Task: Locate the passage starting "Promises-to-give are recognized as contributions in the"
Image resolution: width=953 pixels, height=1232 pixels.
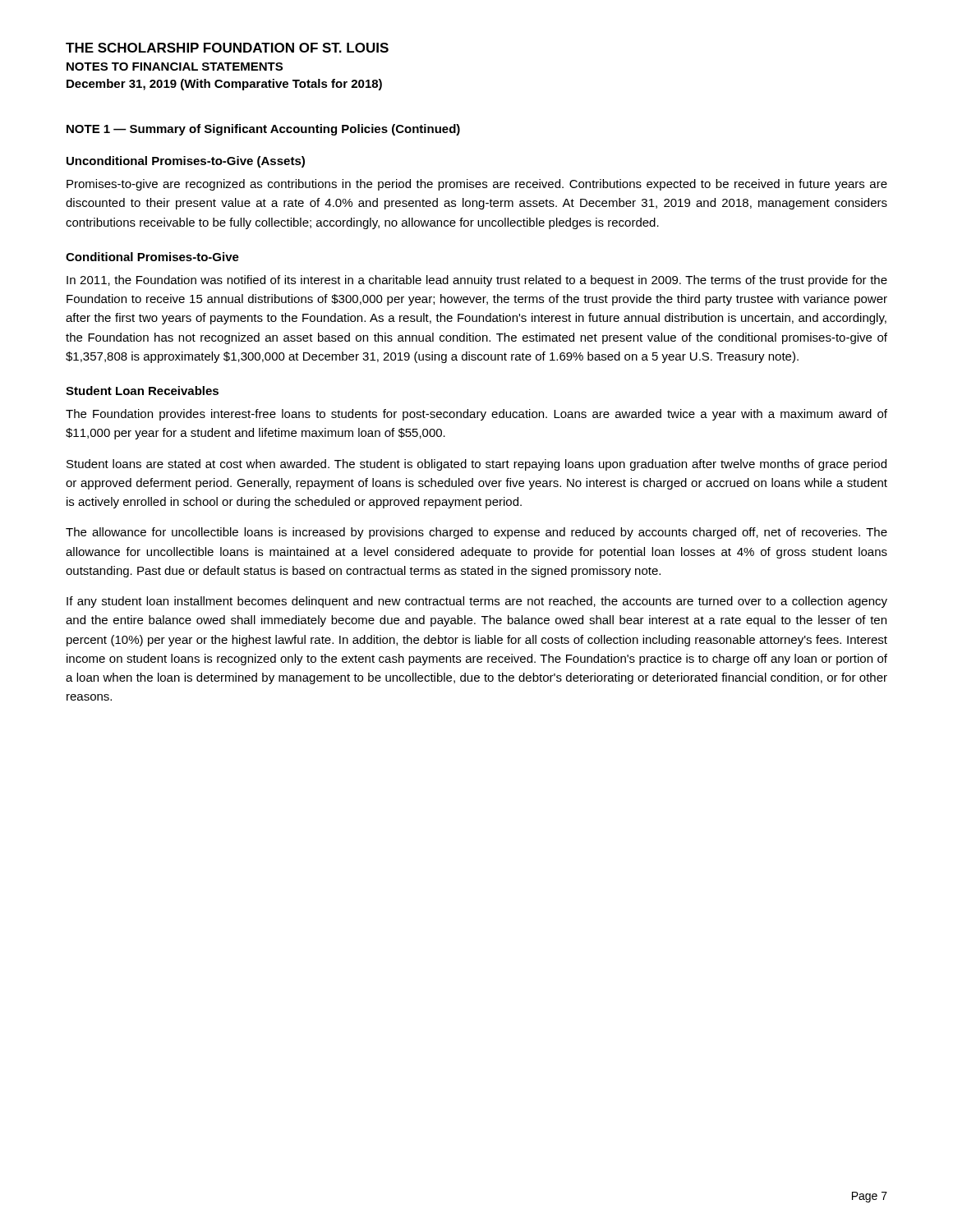Action: click(476, 203)
